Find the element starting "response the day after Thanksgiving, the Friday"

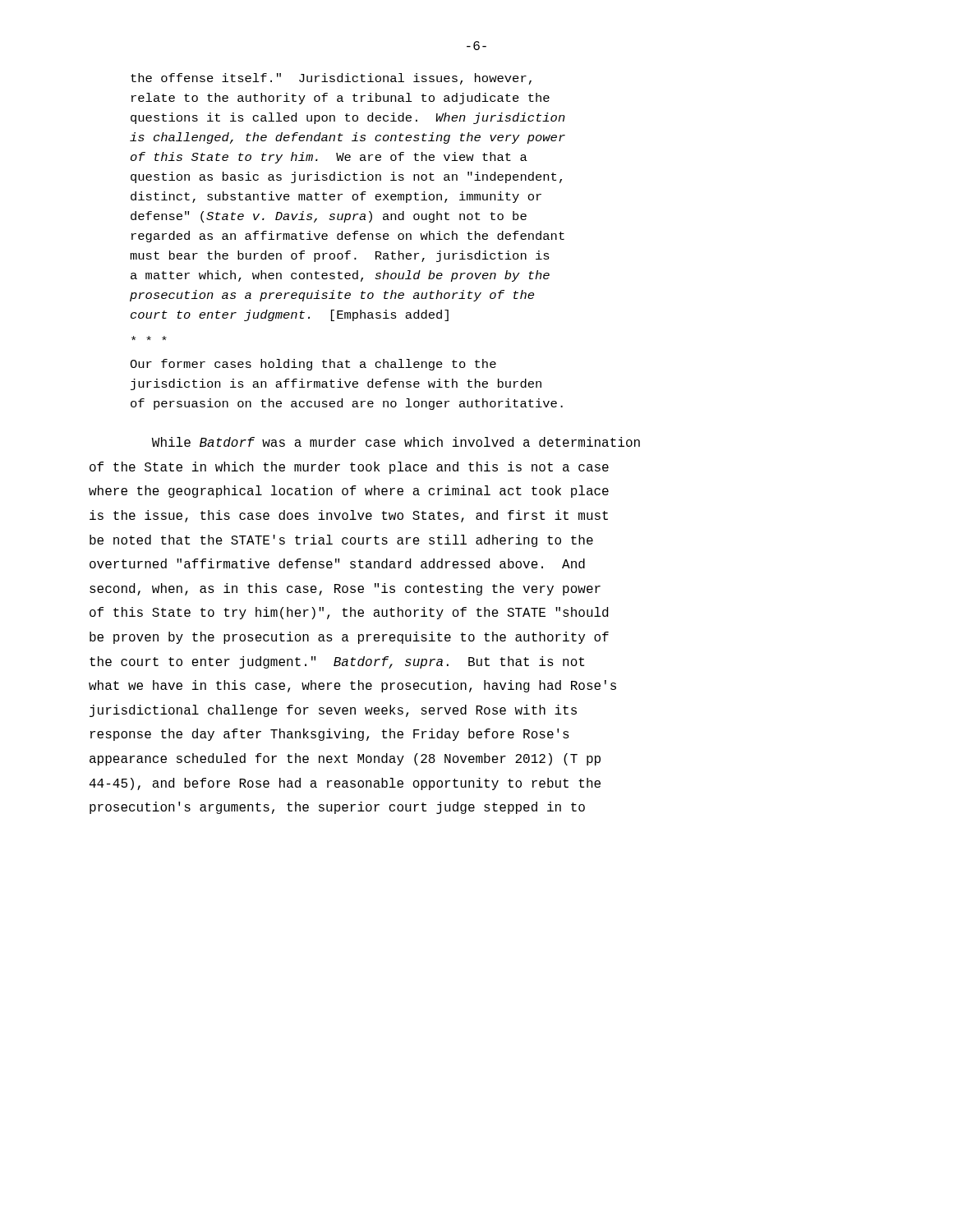coord(329,735)
